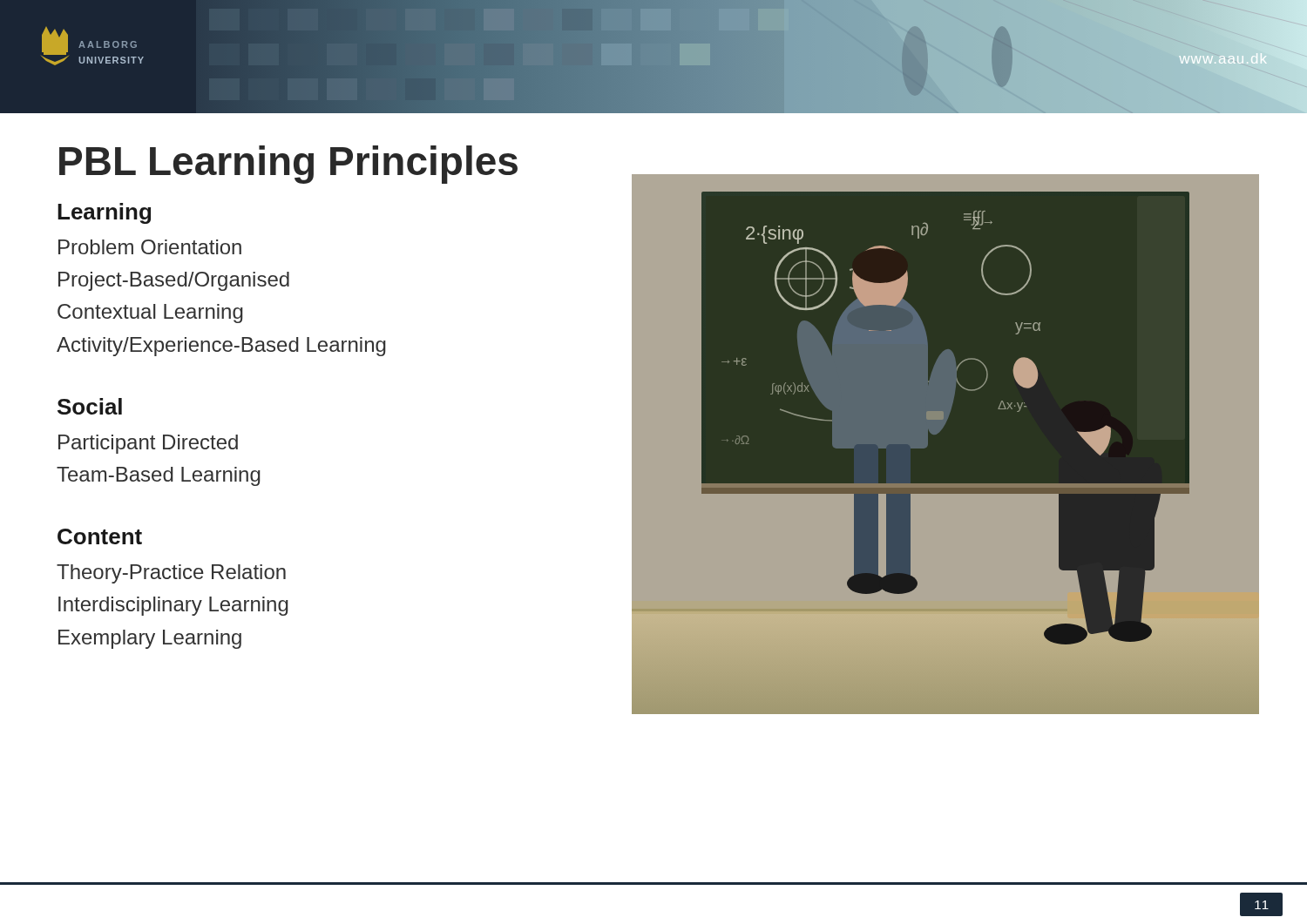Click on the list item that reads "Interdisciplinary Learning"

(173, 604)
